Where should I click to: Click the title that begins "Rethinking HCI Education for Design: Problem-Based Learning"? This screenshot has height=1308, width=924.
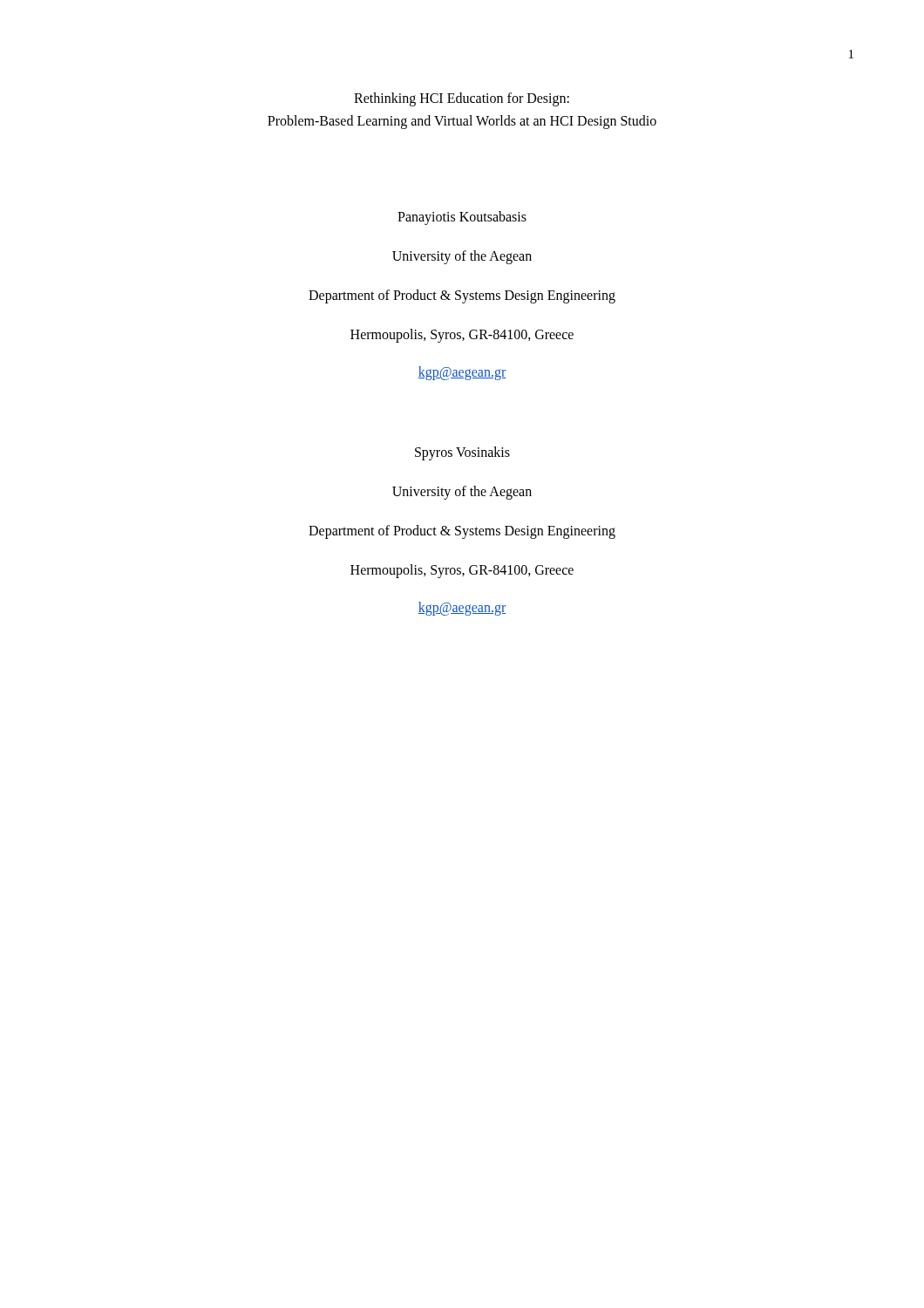(462, 109)
